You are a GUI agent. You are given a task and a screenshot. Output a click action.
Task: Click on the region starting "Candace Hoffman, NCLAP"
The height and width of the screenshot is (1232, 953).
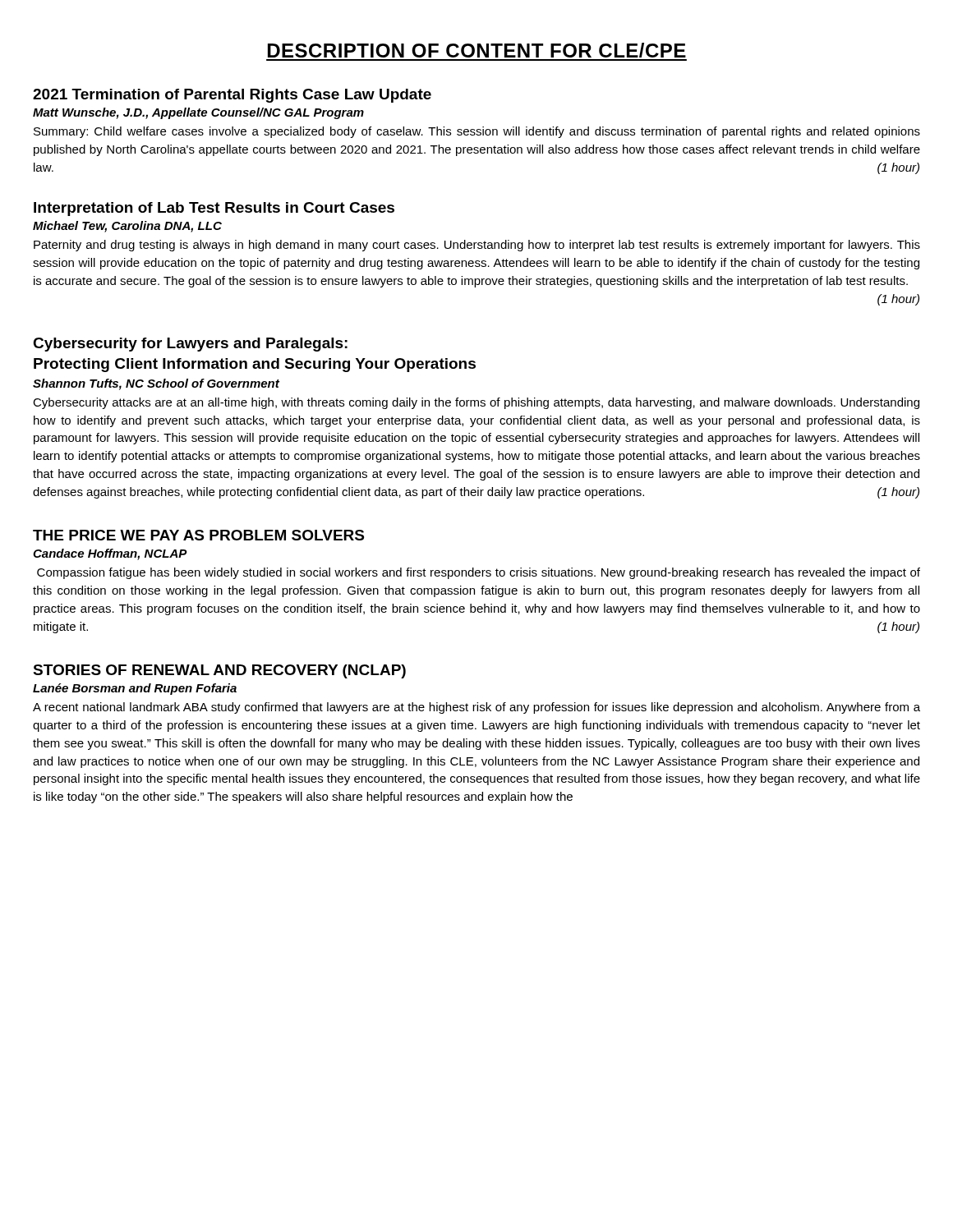110,553
